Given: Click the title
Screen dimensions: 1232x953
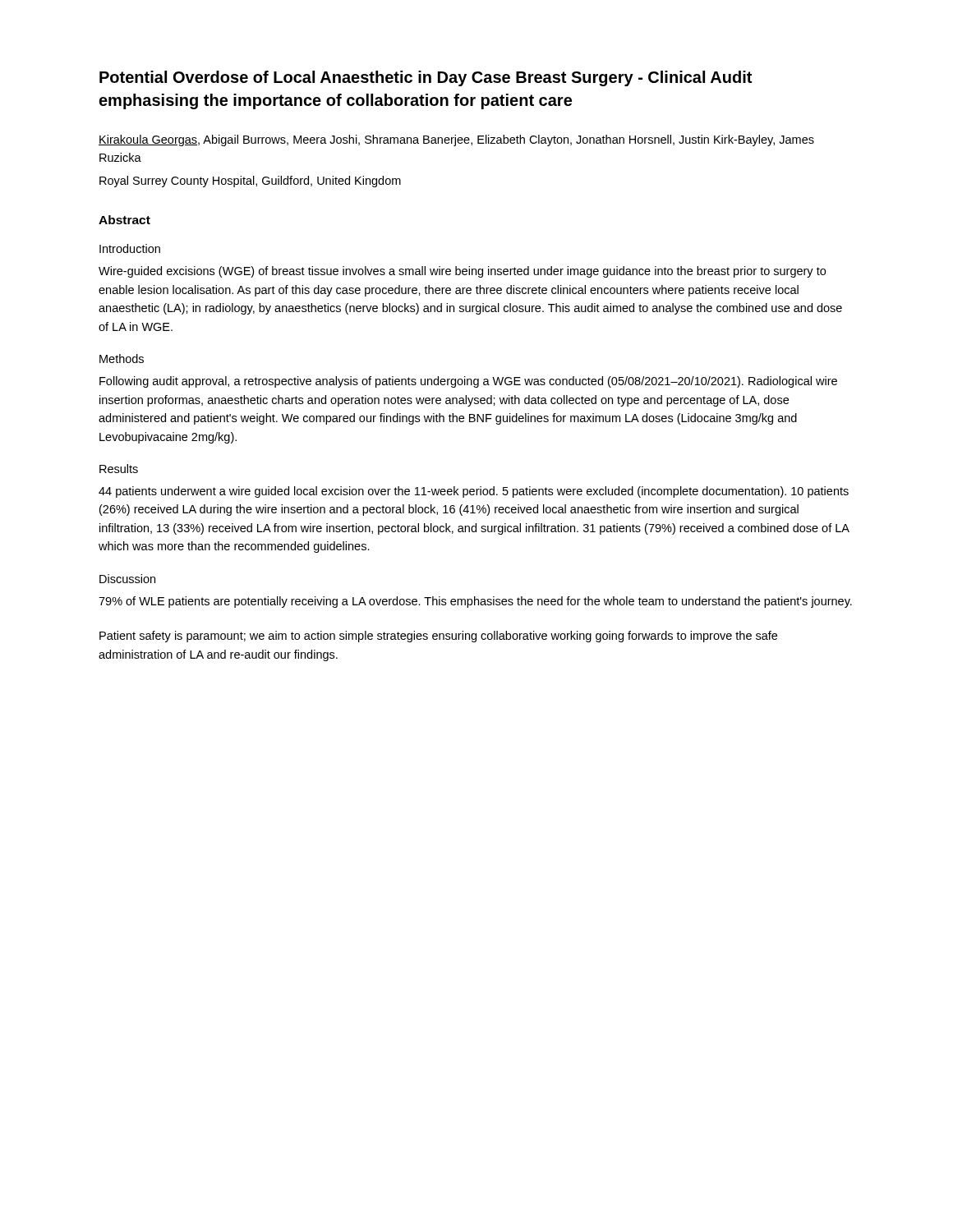Looking at the screenshot, I should point(425,89).
